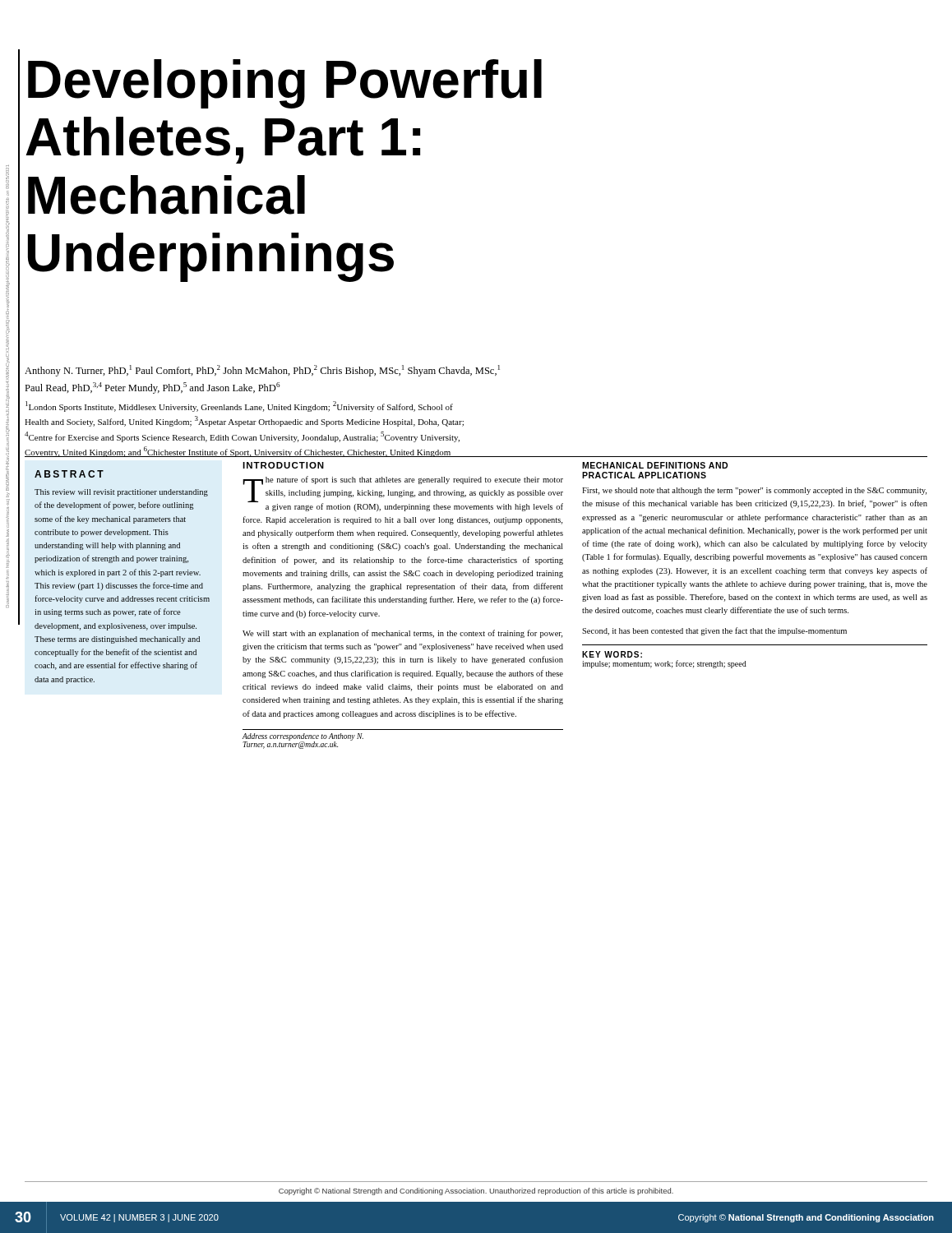952x1233 pixels.
Task: Click on the text block containing "We will start with an"
Action: (x=403, y=673)
